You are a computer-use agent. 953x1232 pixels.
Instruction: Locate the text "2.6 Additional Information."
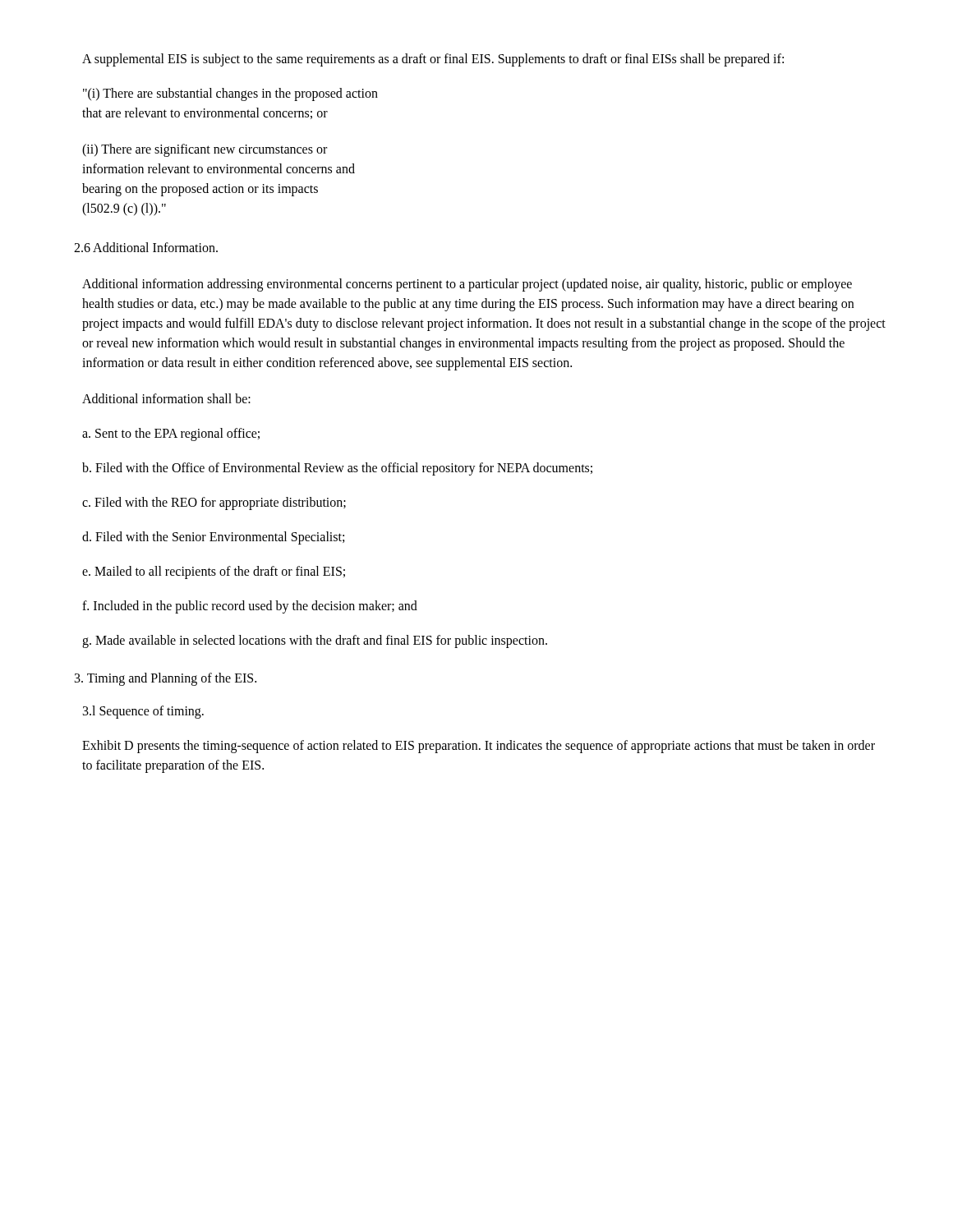[x=146, y=248]
